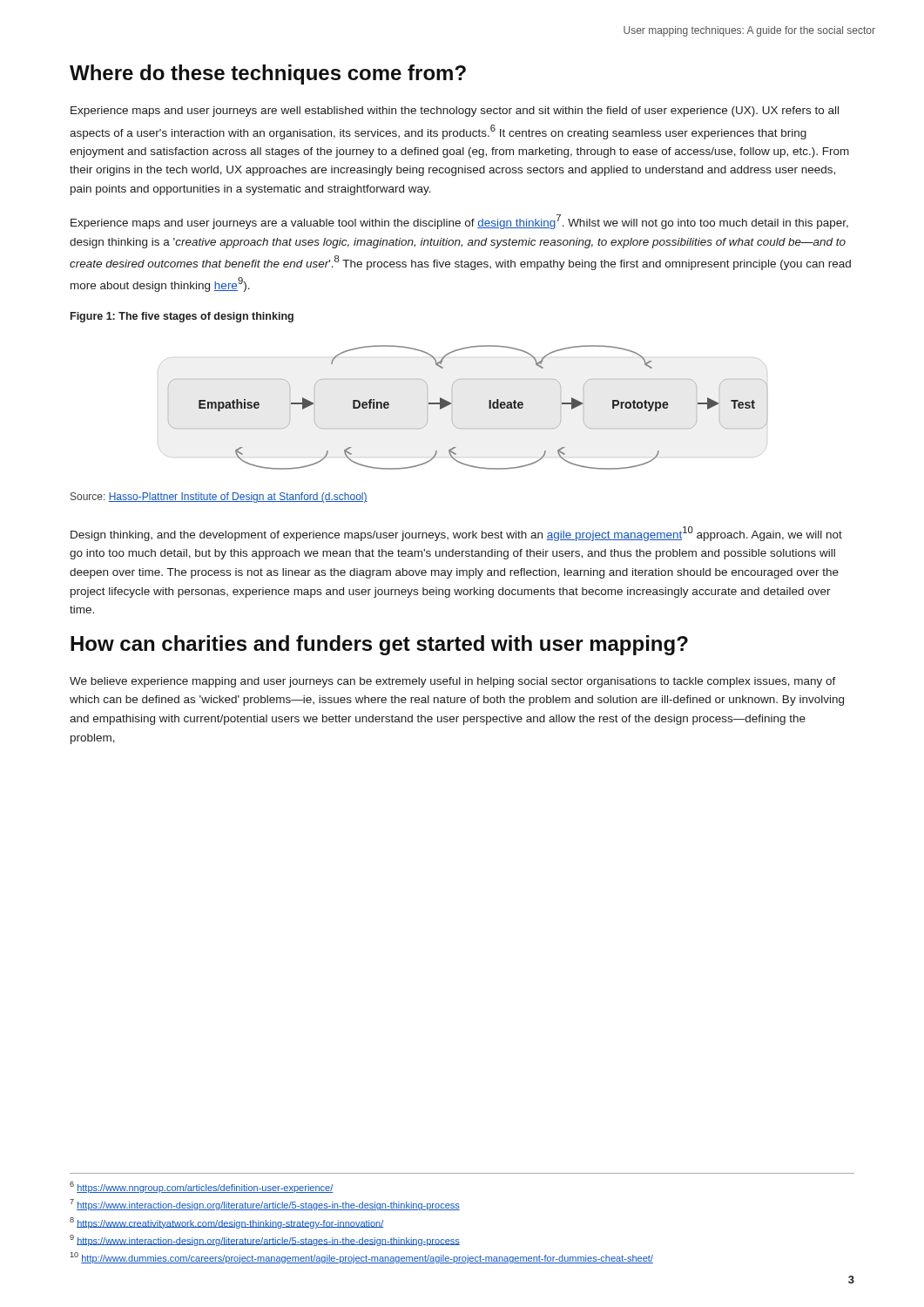Screen dimensions: 1307x924
Task: Locate the footnote that says "10 http://www.dummies.com/careers/project-management/agile-project-management/agile-project-management-for-dummies-cheat-sheet/"
Action: [x=361, y=1257]
